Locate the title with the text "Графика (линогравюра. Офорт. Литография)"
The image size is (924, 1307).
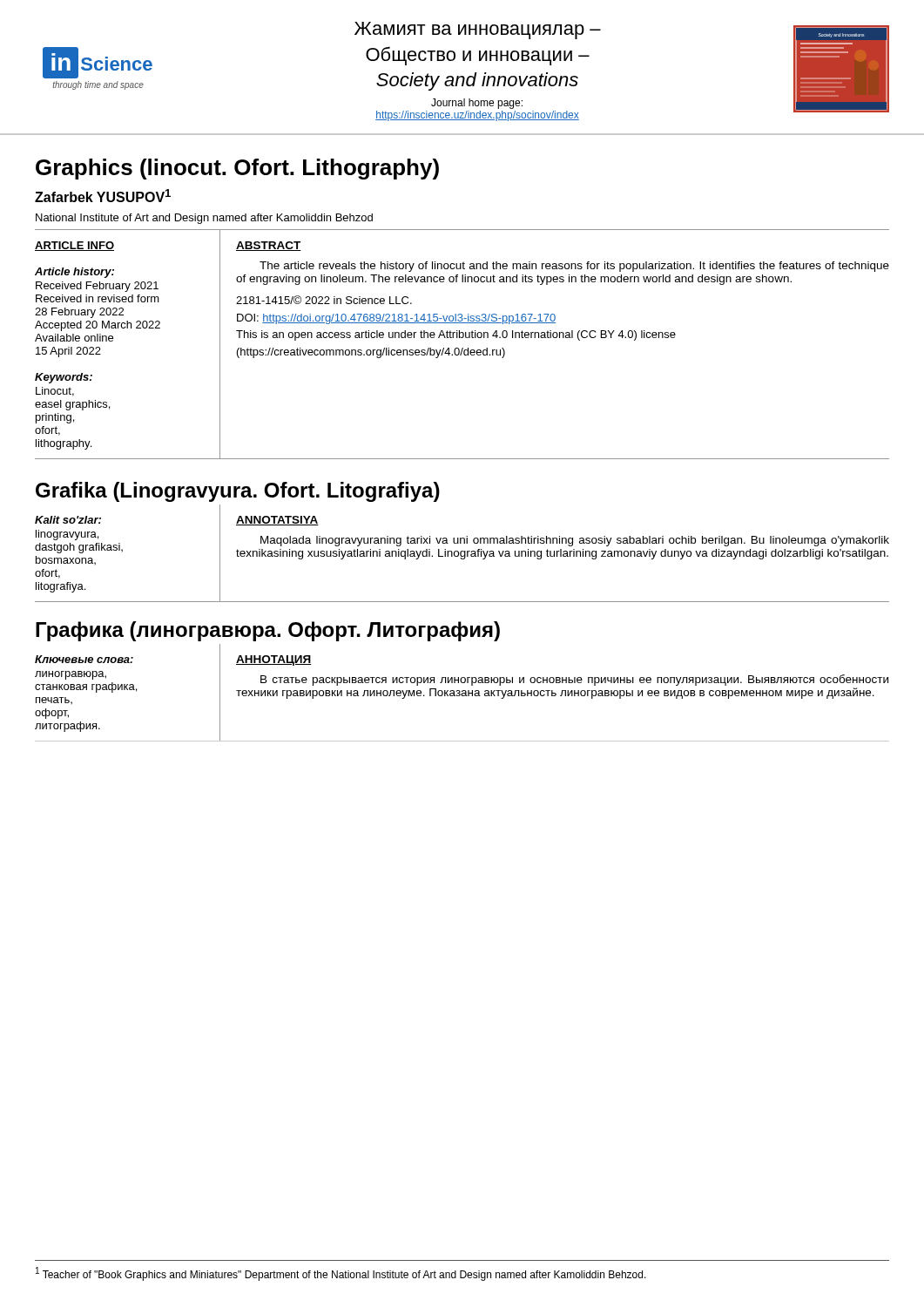tap(268, 630)
